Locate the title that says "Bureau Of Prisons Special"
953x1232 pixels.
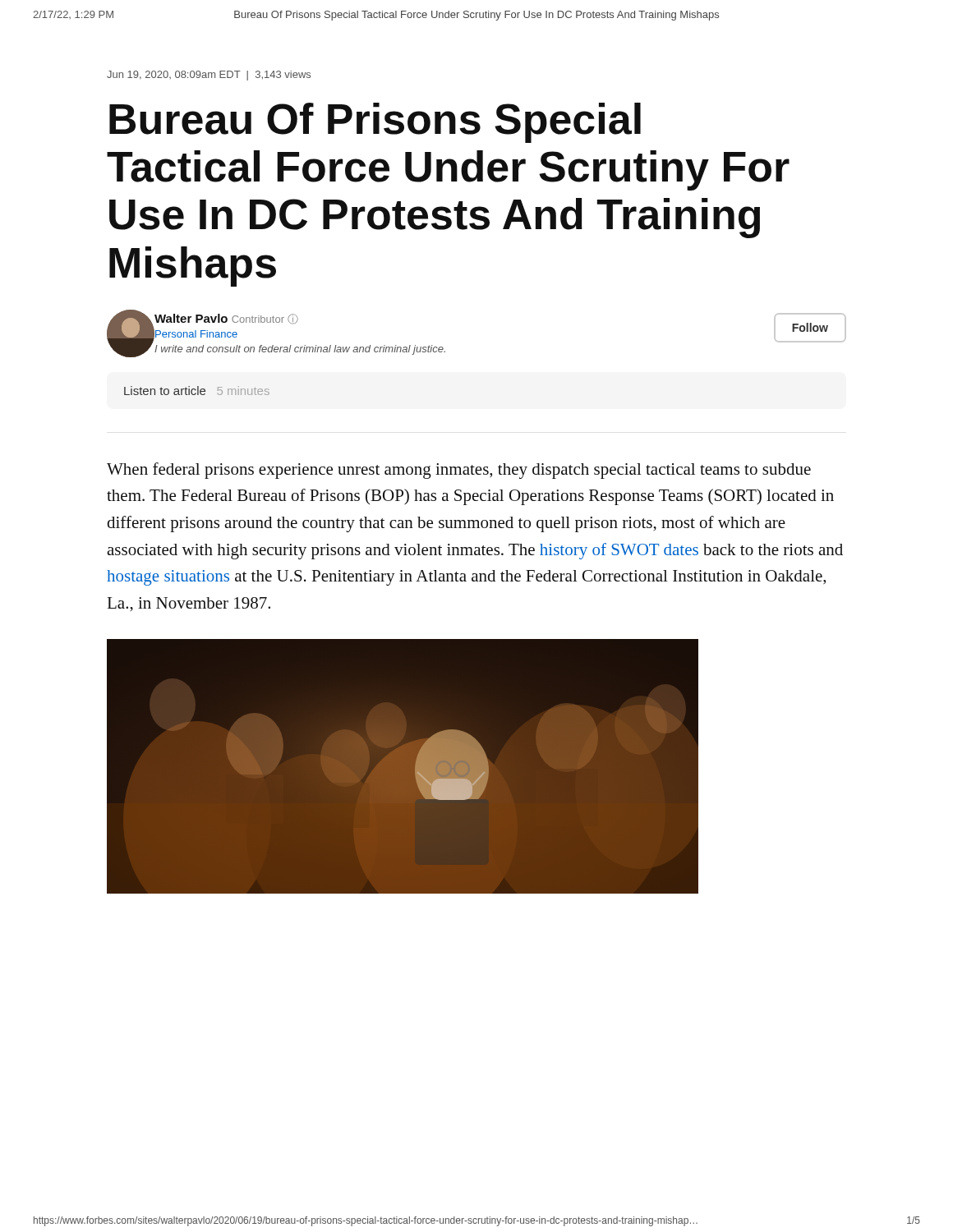point(448,191)
